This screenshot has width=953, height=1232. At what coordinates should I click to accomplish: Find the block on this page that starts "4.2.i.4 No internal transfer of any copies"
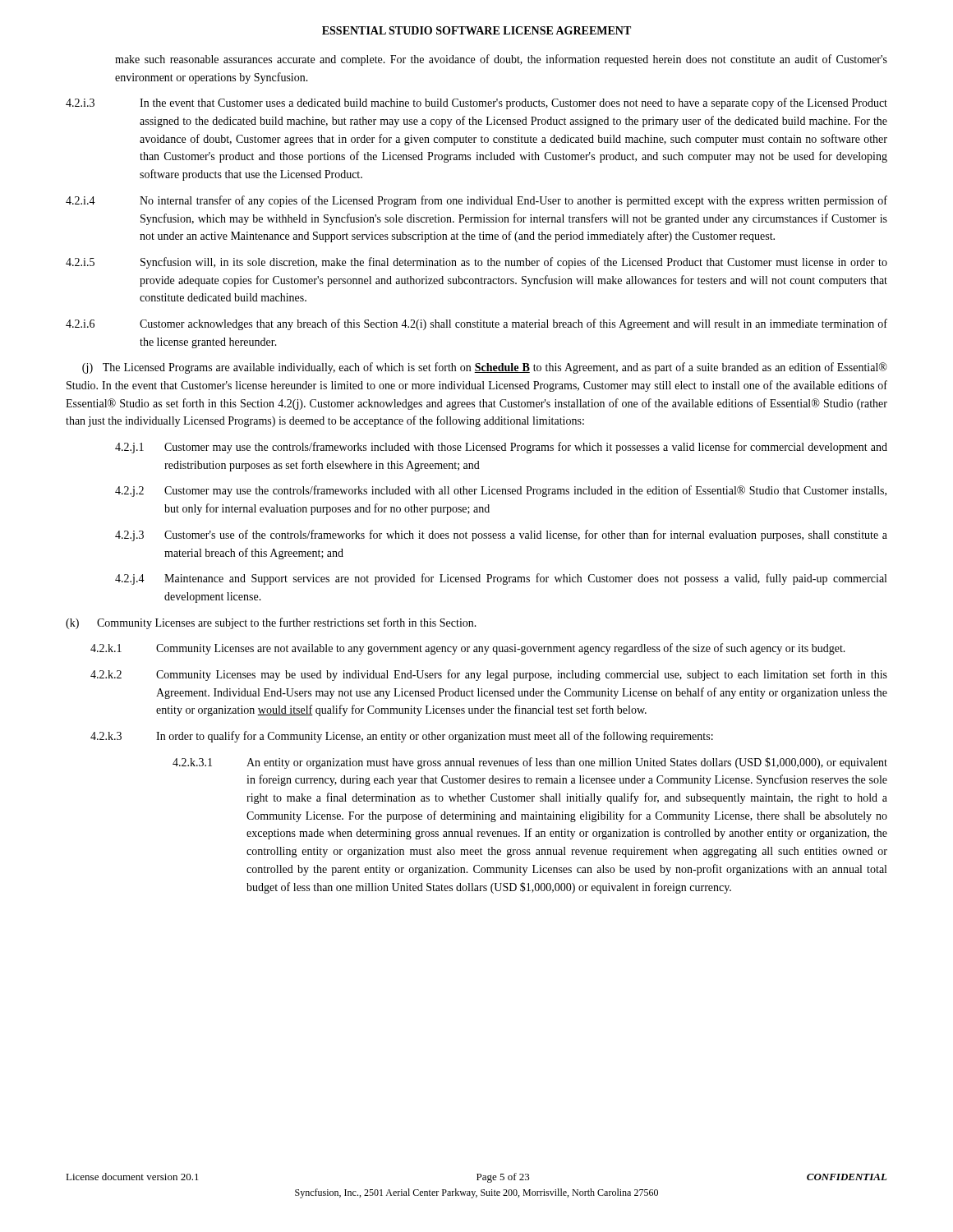tap(476, 219)
